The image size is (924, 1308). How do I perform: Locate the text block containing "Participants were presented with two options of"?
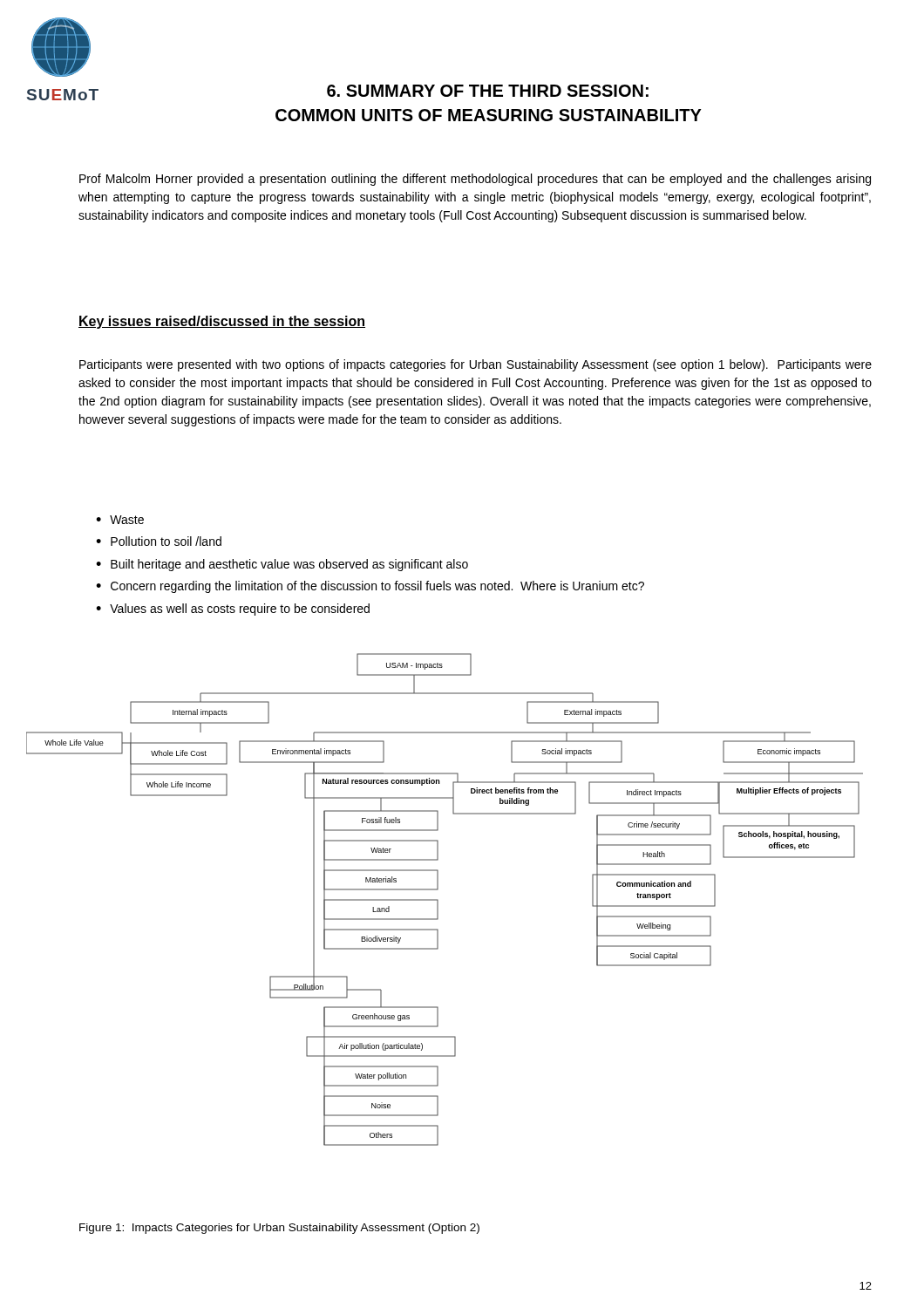pos(475,392)
